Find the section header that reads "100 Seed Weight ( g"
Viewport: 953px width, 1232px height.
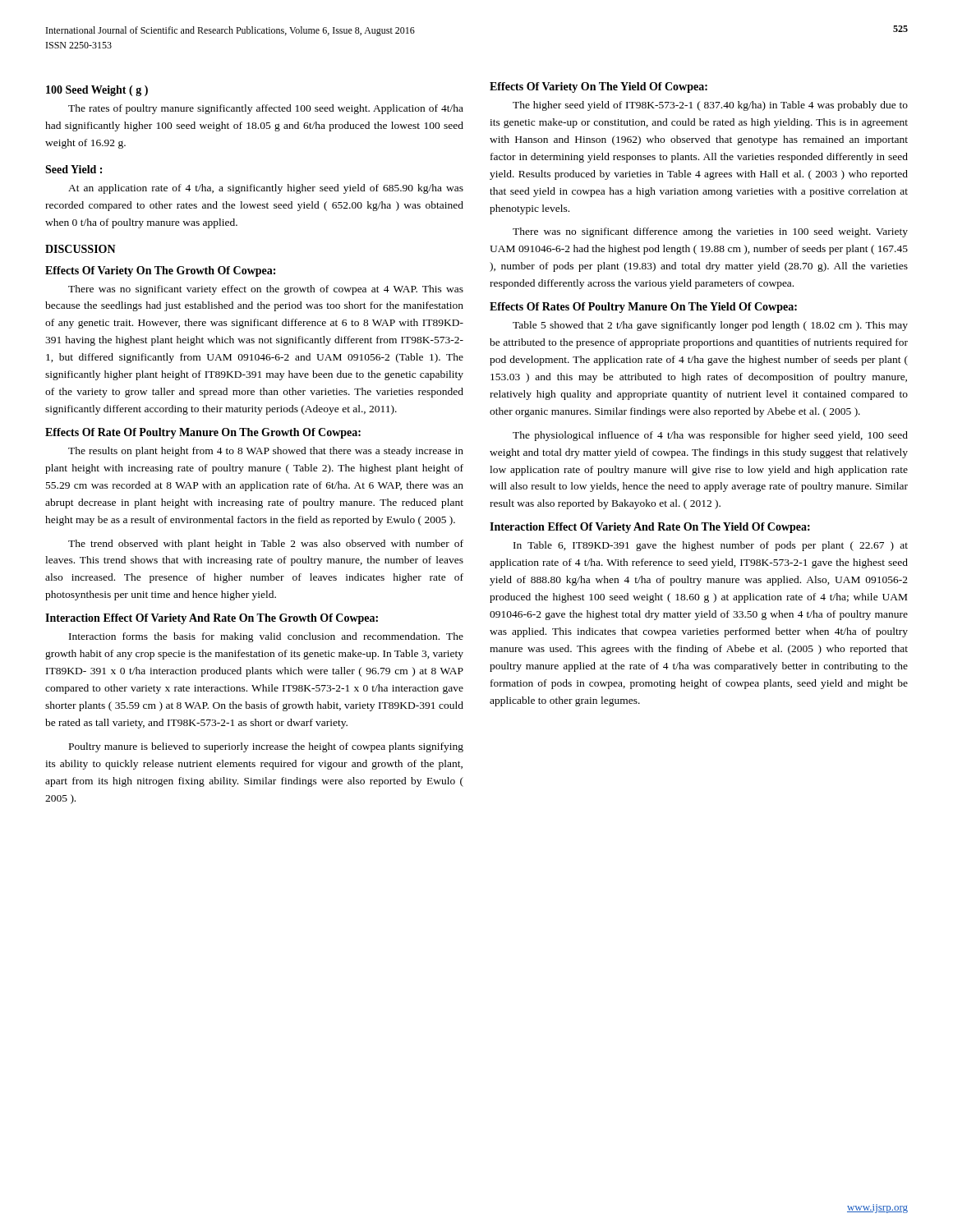coord(97,90)
